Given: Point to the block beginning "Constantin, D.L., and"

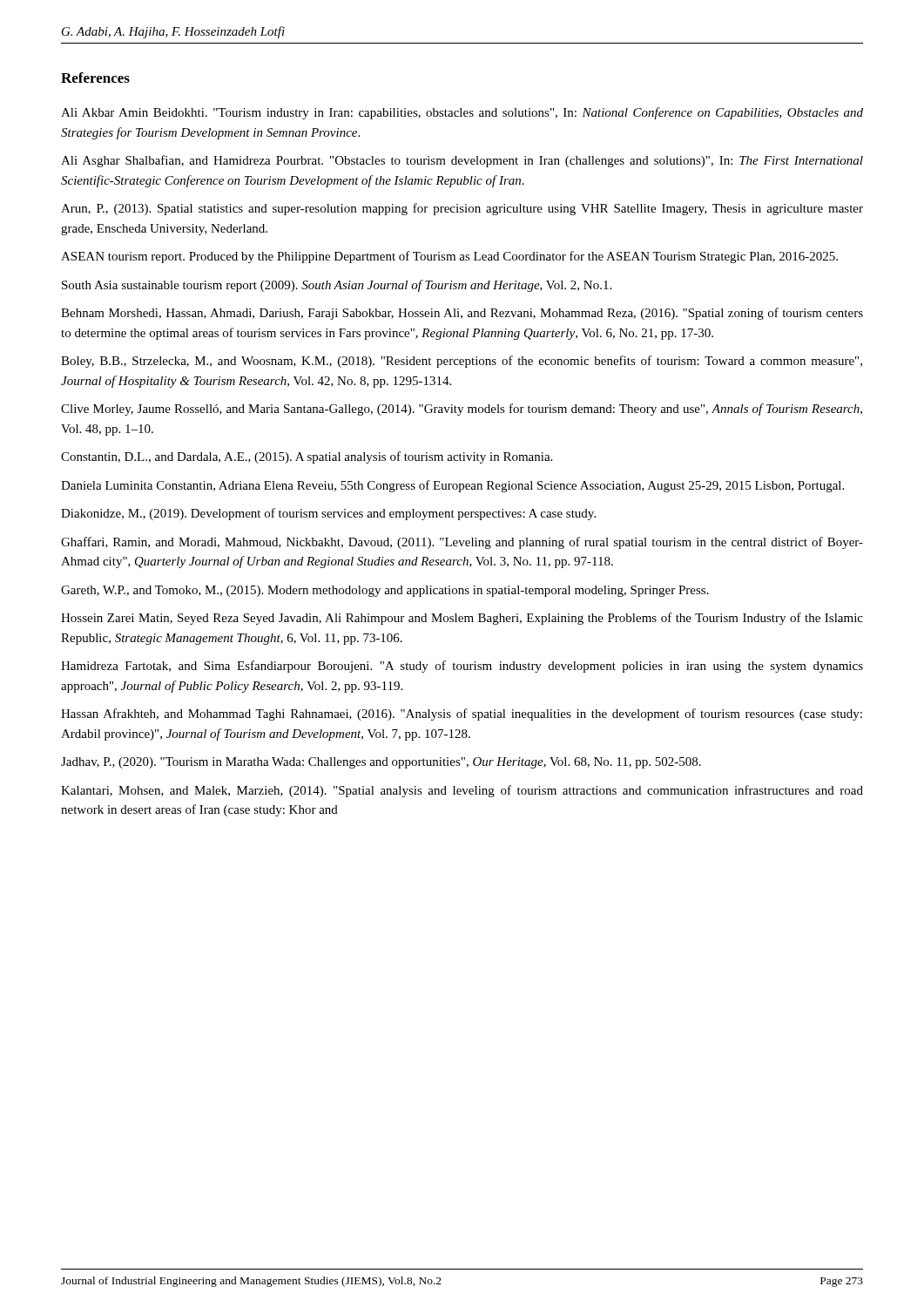Looking at the screenshot, I should point(307,457).
